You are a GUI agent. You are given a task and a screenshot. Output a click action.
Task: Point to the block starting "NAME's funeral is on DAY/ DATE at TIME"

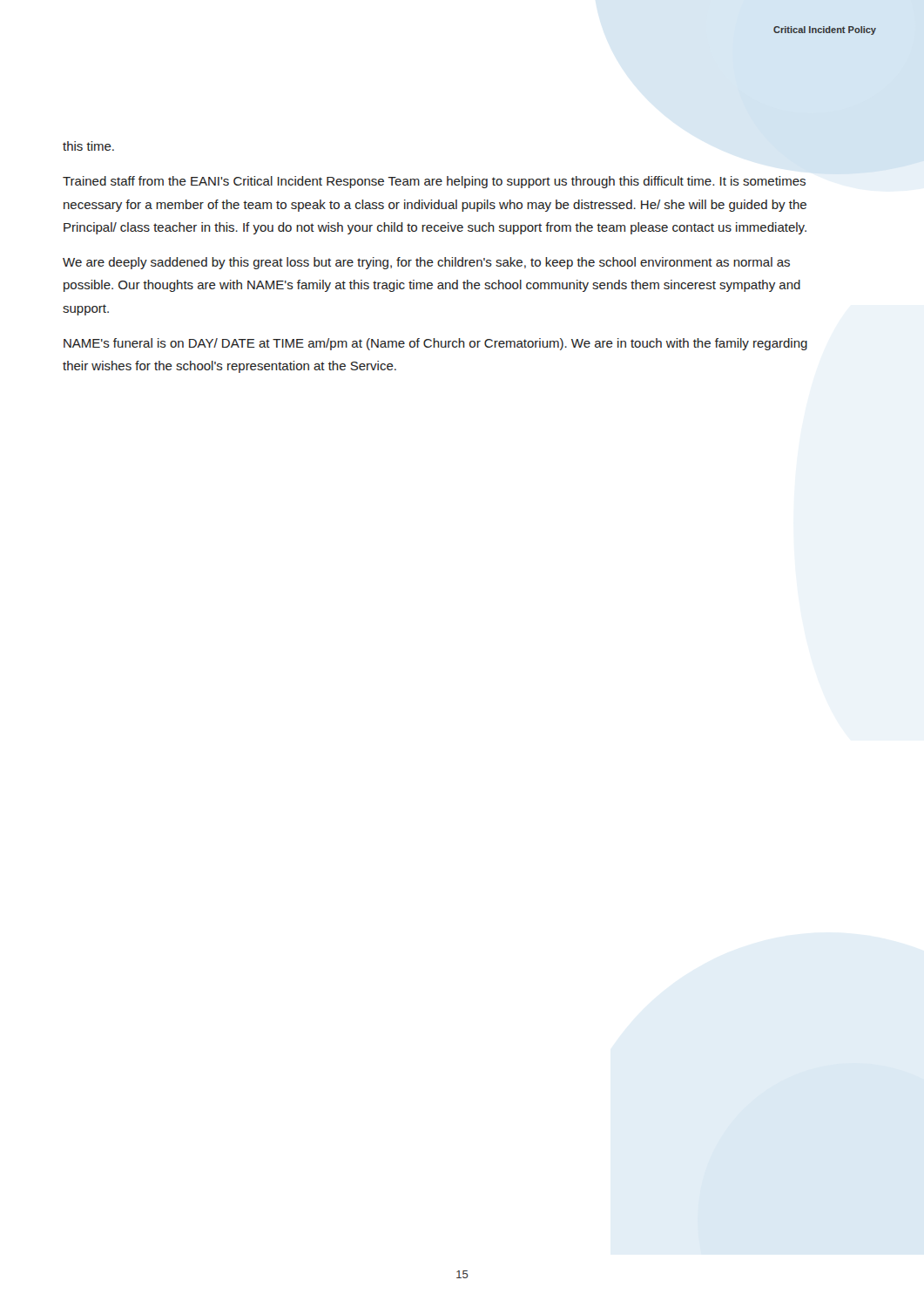point(435,354)
